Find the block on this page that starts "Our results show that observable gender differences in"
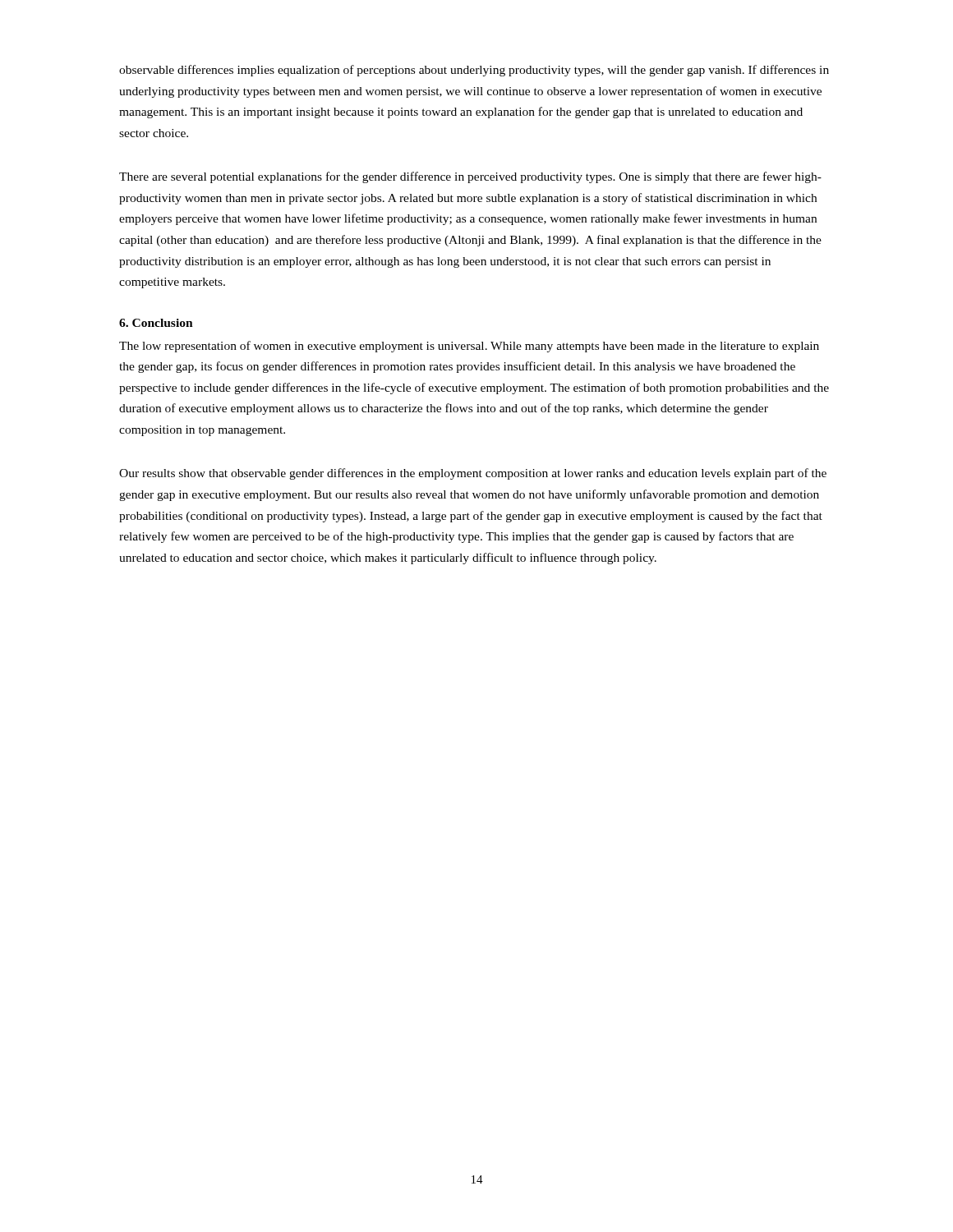 click(473, 515)
